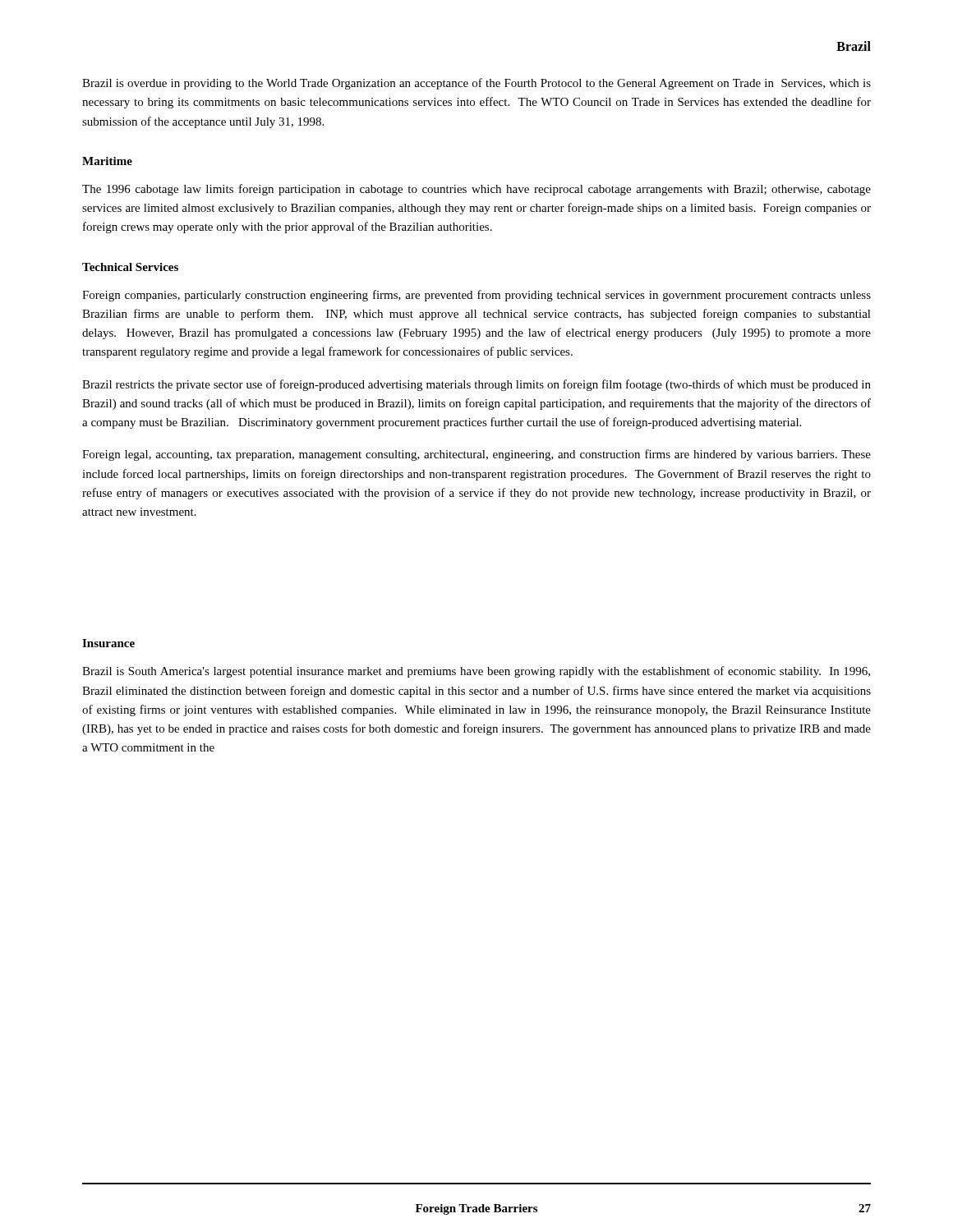This screenshot has width=953, height=1232.
Task: Click on the text block containing "Brazil is overdue in"
Action: 476,102
